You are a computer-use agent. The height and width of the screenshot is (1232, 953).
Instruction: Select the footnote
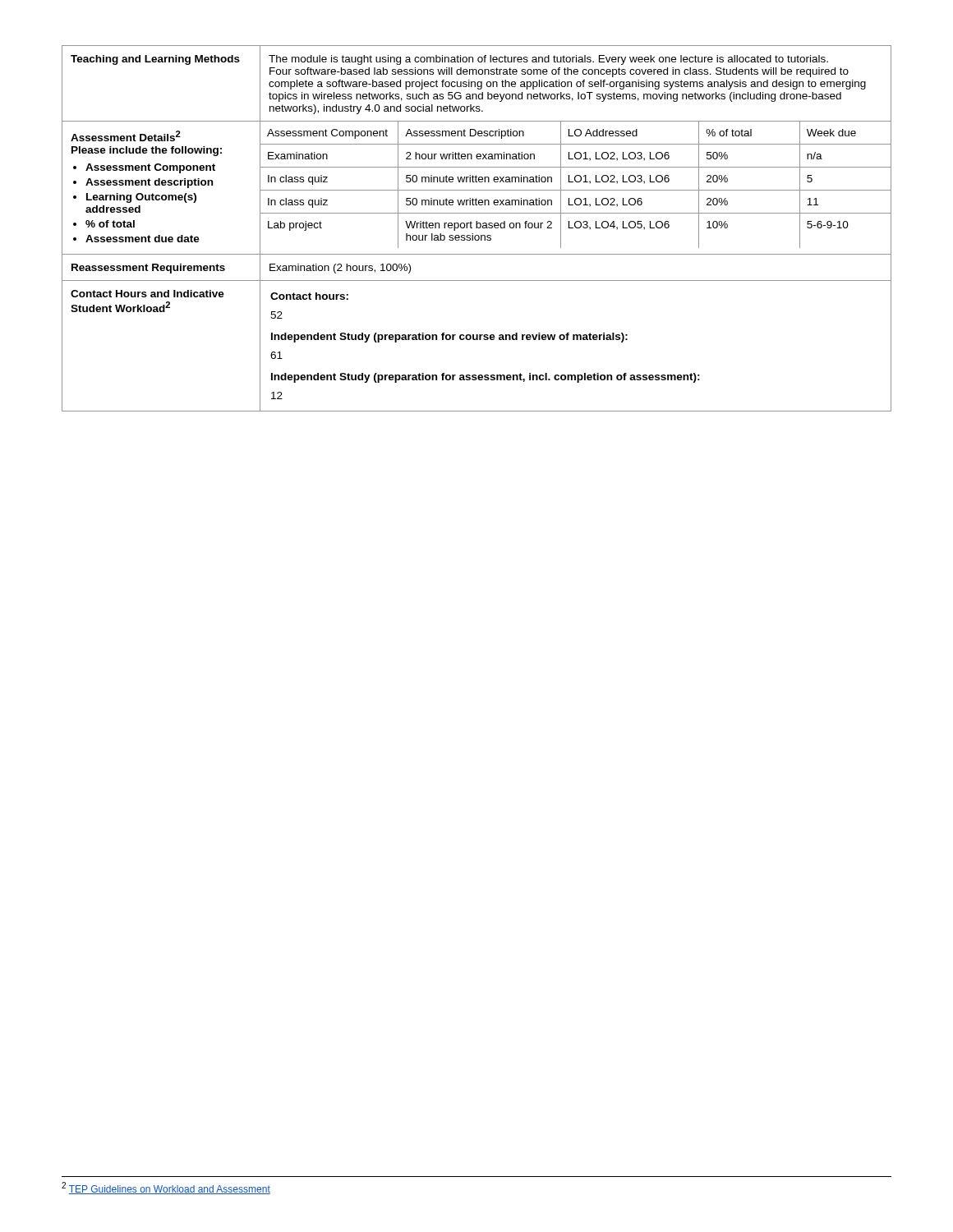click(x=166, y=1188)
